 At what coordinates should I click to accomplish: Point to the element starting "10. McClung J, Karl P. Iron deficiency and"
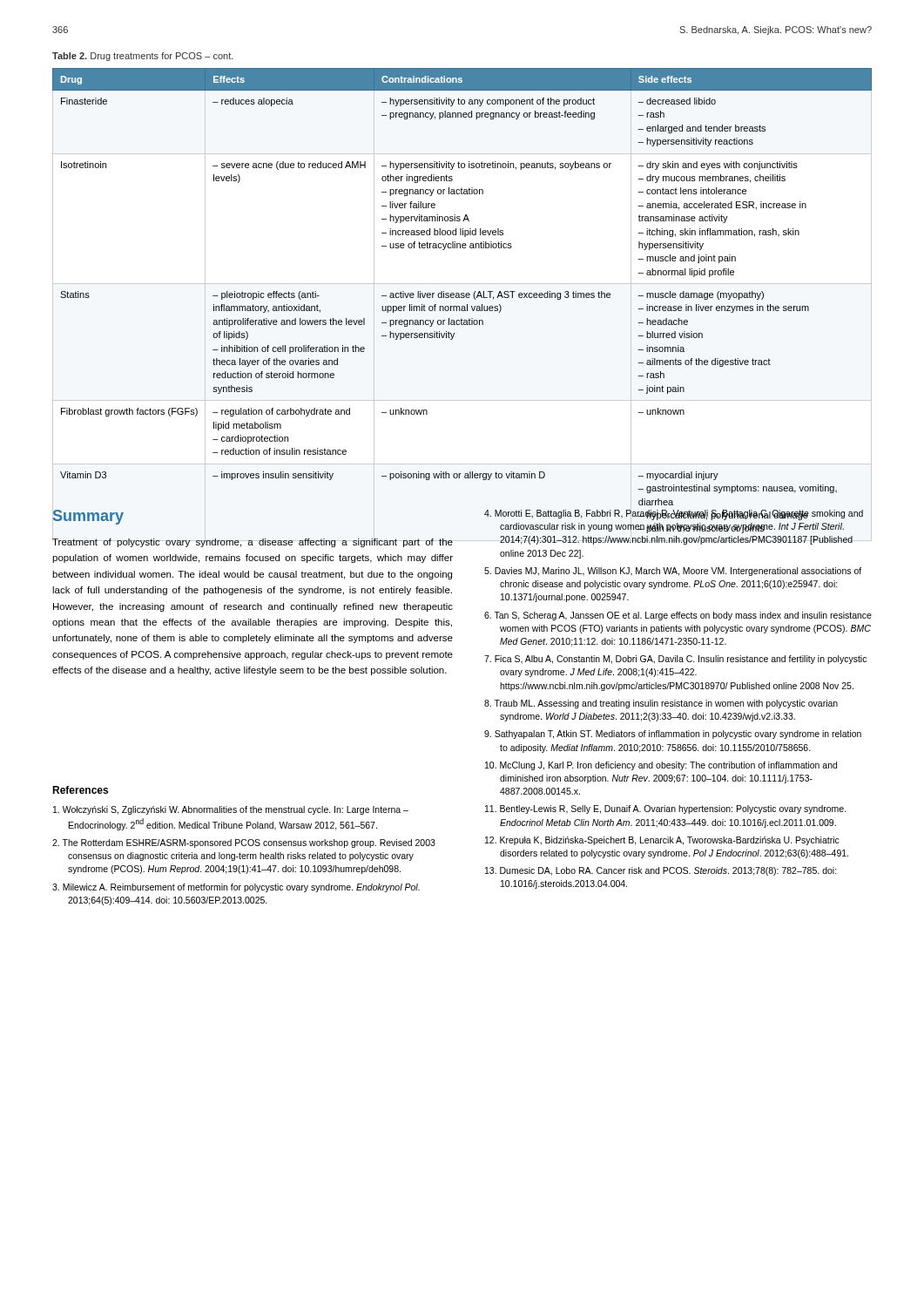pyautogui.click(x=661, y=778)
